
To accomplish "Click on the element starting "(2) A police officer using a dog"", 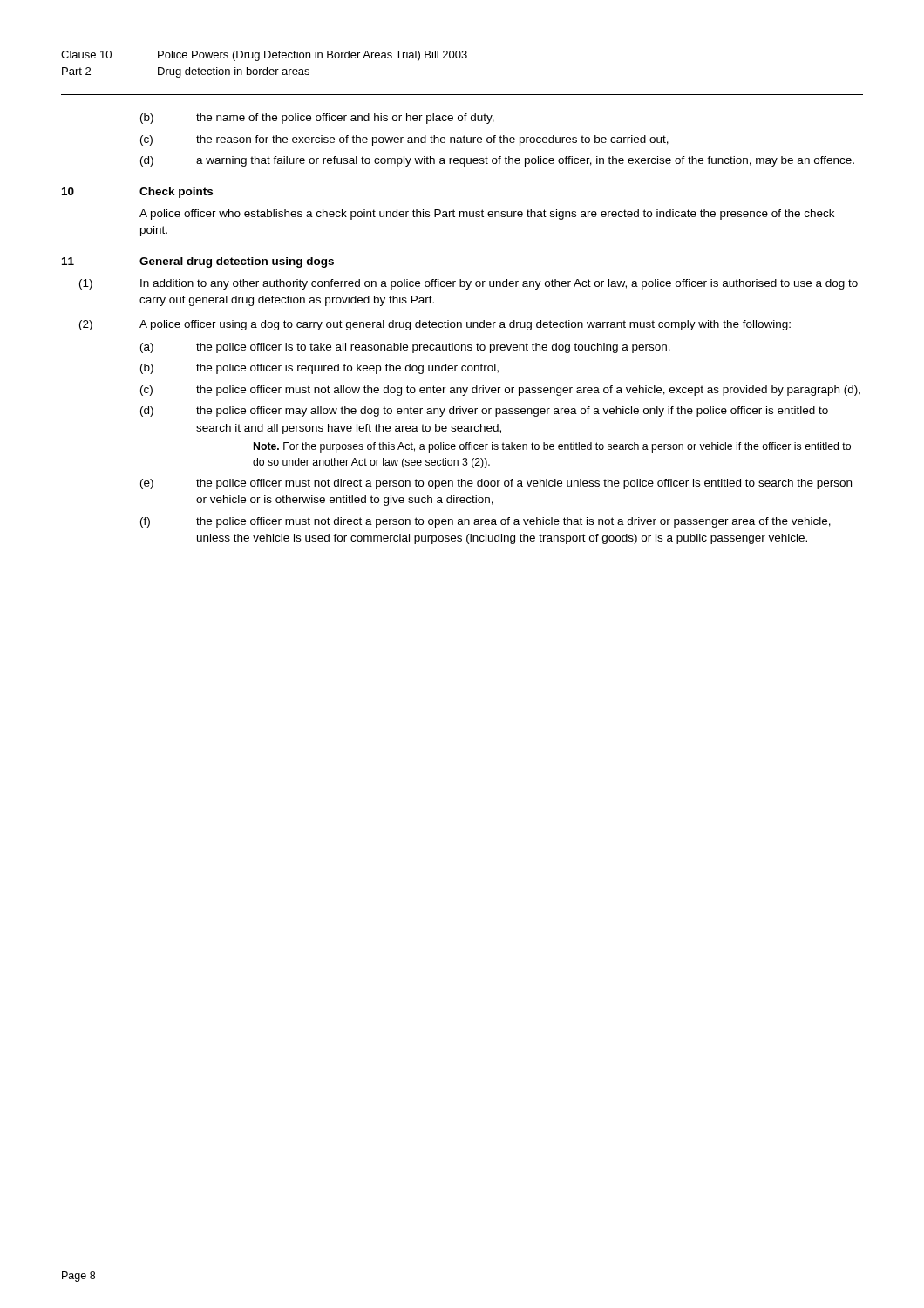I will (x=462, y=433).
